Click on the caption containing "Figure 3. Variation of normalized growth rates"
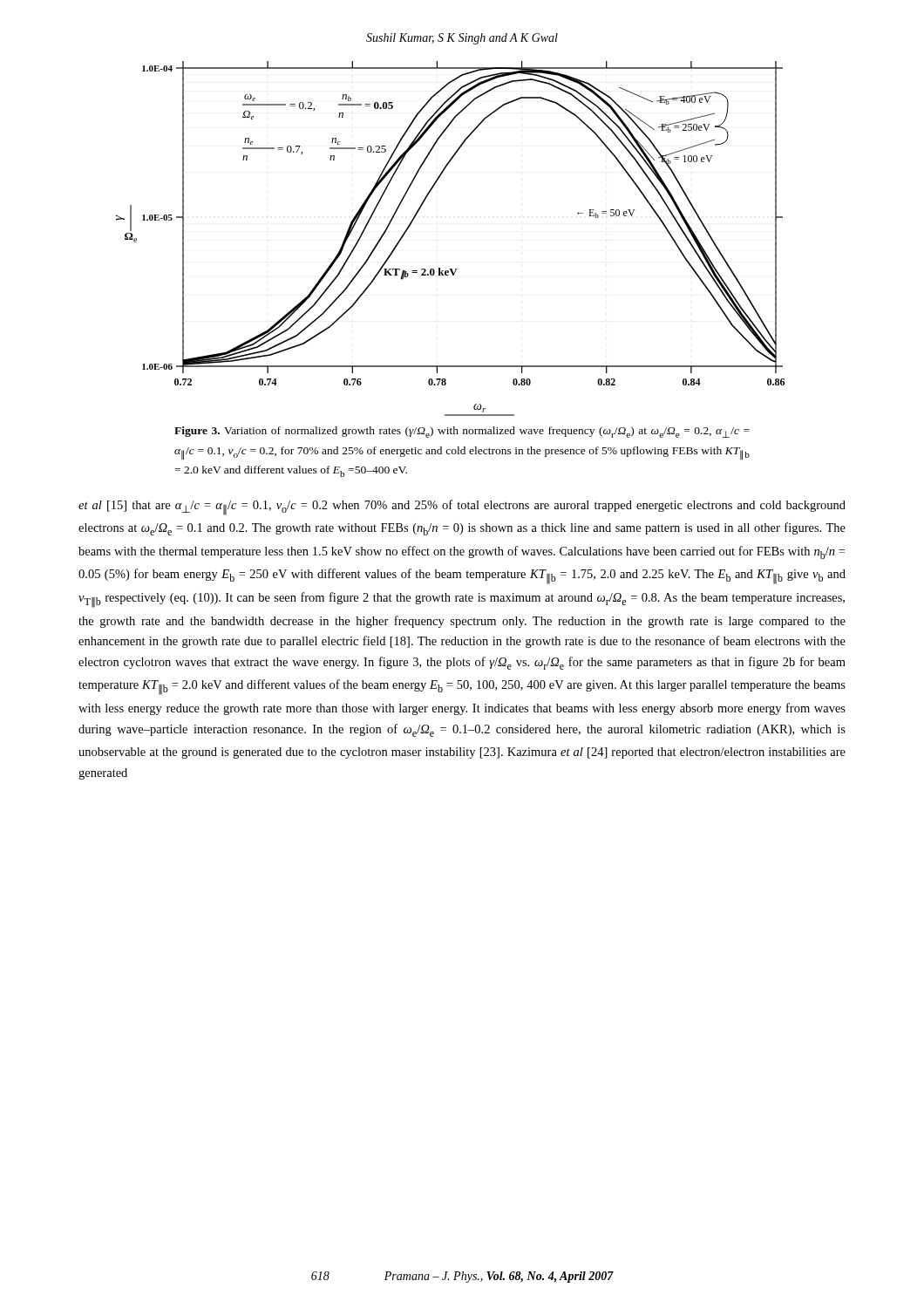The width and height of the screenshot is (924, 1308). pyautogui.click(x=462, y=451)
